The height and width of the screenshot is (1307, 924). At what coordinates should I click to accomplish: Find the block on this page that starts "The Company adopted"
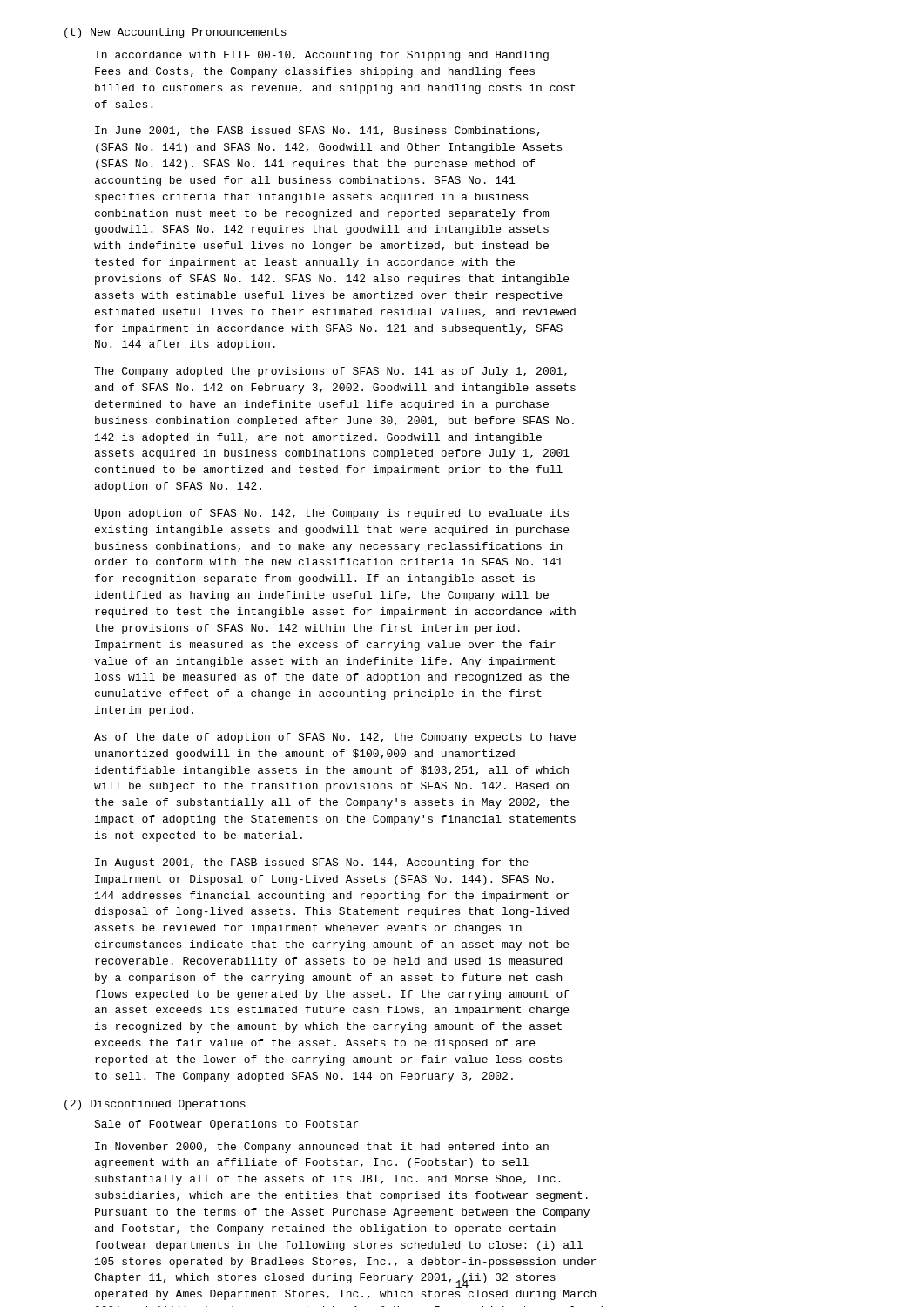pos(335,429)
